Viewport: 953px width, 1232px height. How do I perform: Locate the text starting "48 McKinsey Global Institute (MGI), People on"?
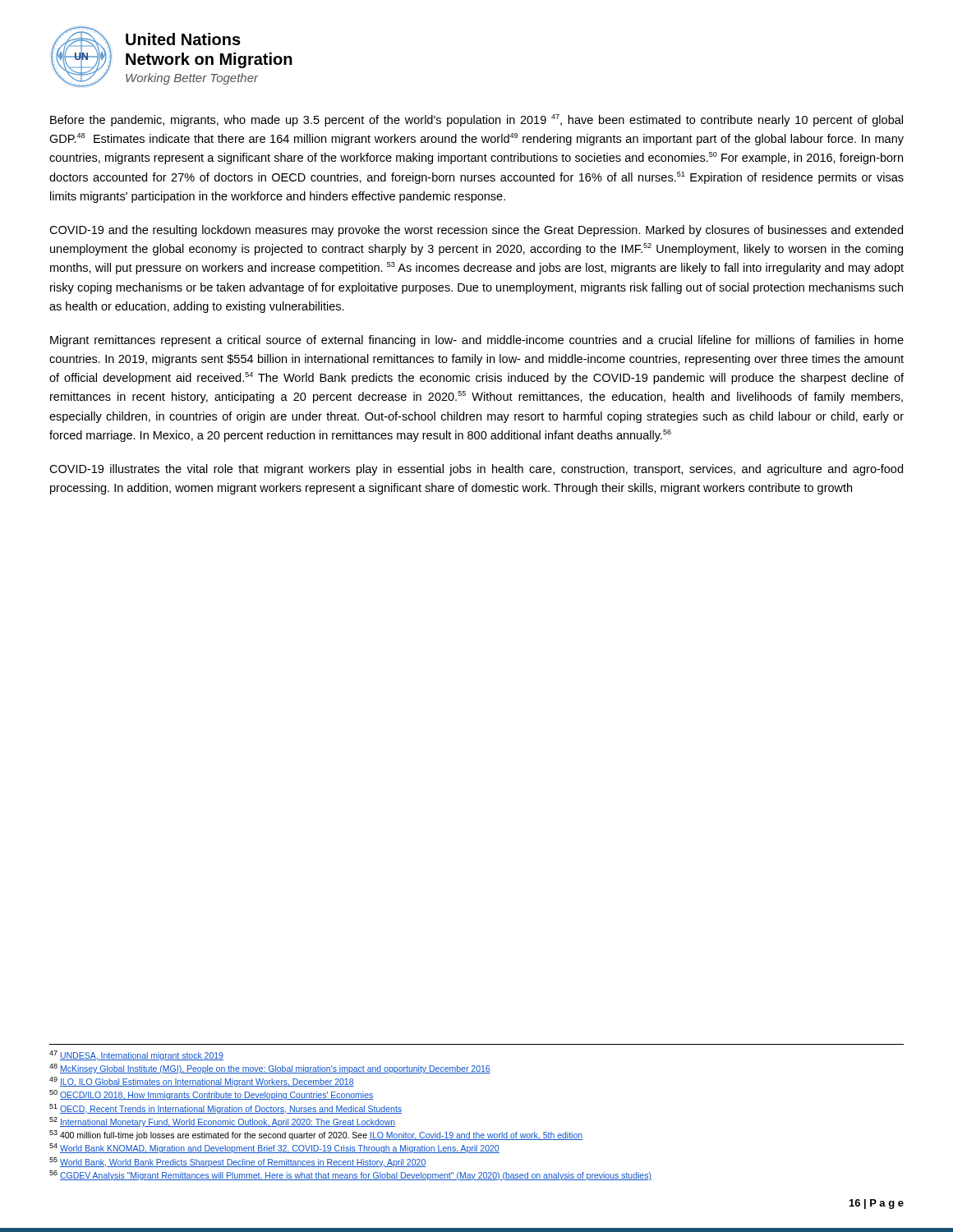(270, 1068)
